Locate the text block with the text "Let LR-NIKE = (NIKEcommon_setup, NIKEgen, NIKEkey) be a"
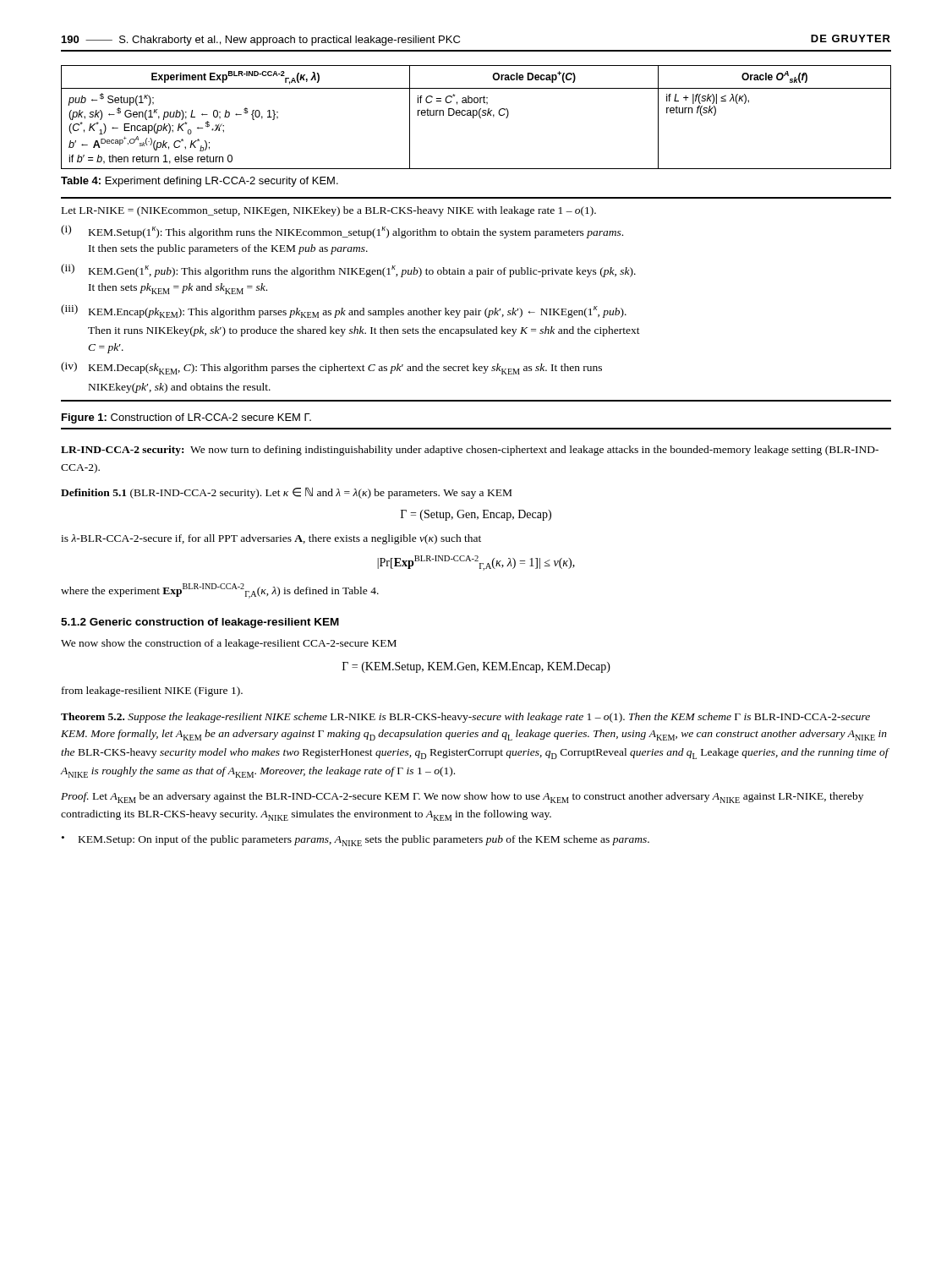The width and height of the screenshot is (952, 1268). [x=329, y=210]
